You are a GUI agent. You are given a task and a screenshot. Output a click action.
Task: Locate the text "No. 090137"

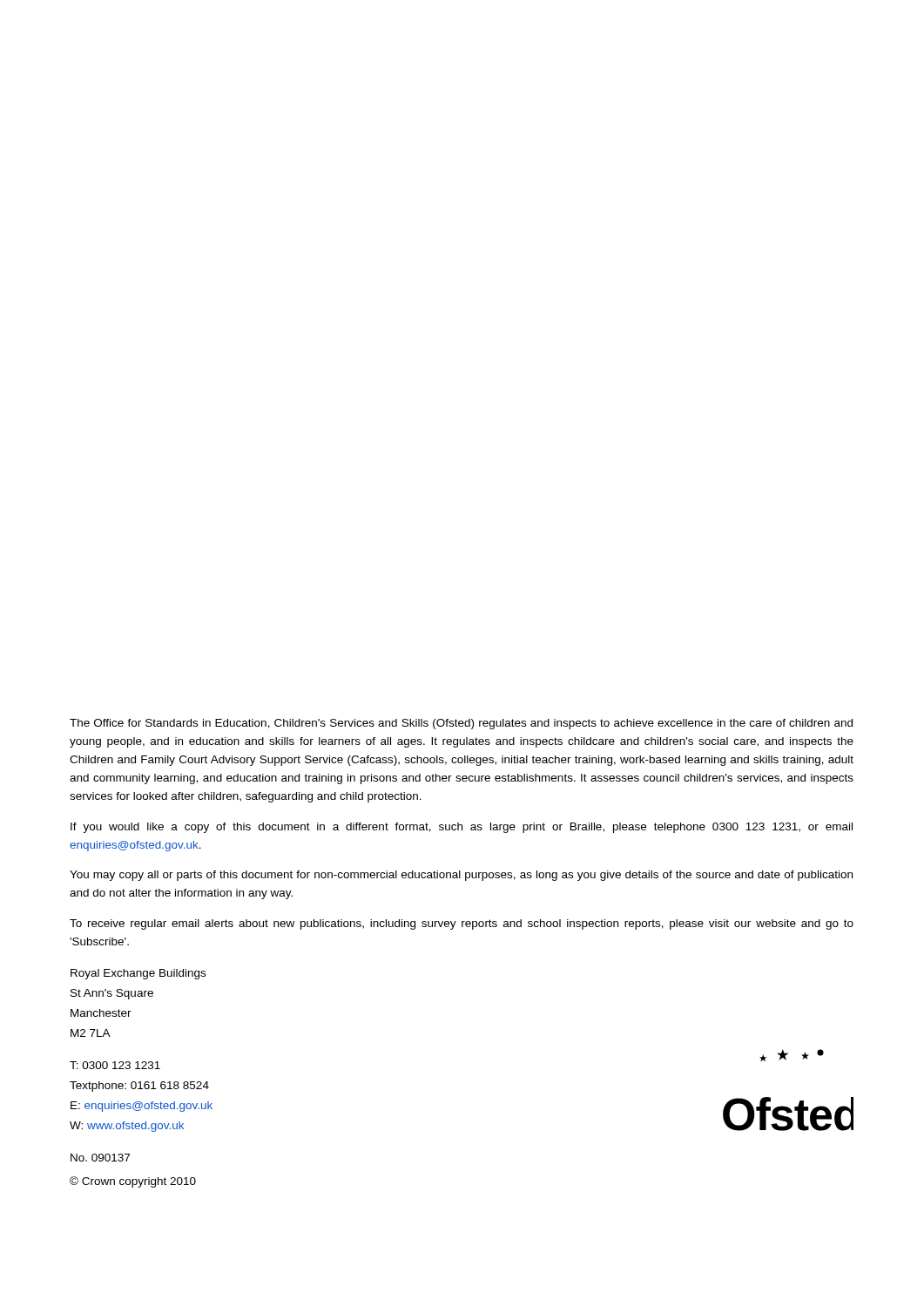100,1157
